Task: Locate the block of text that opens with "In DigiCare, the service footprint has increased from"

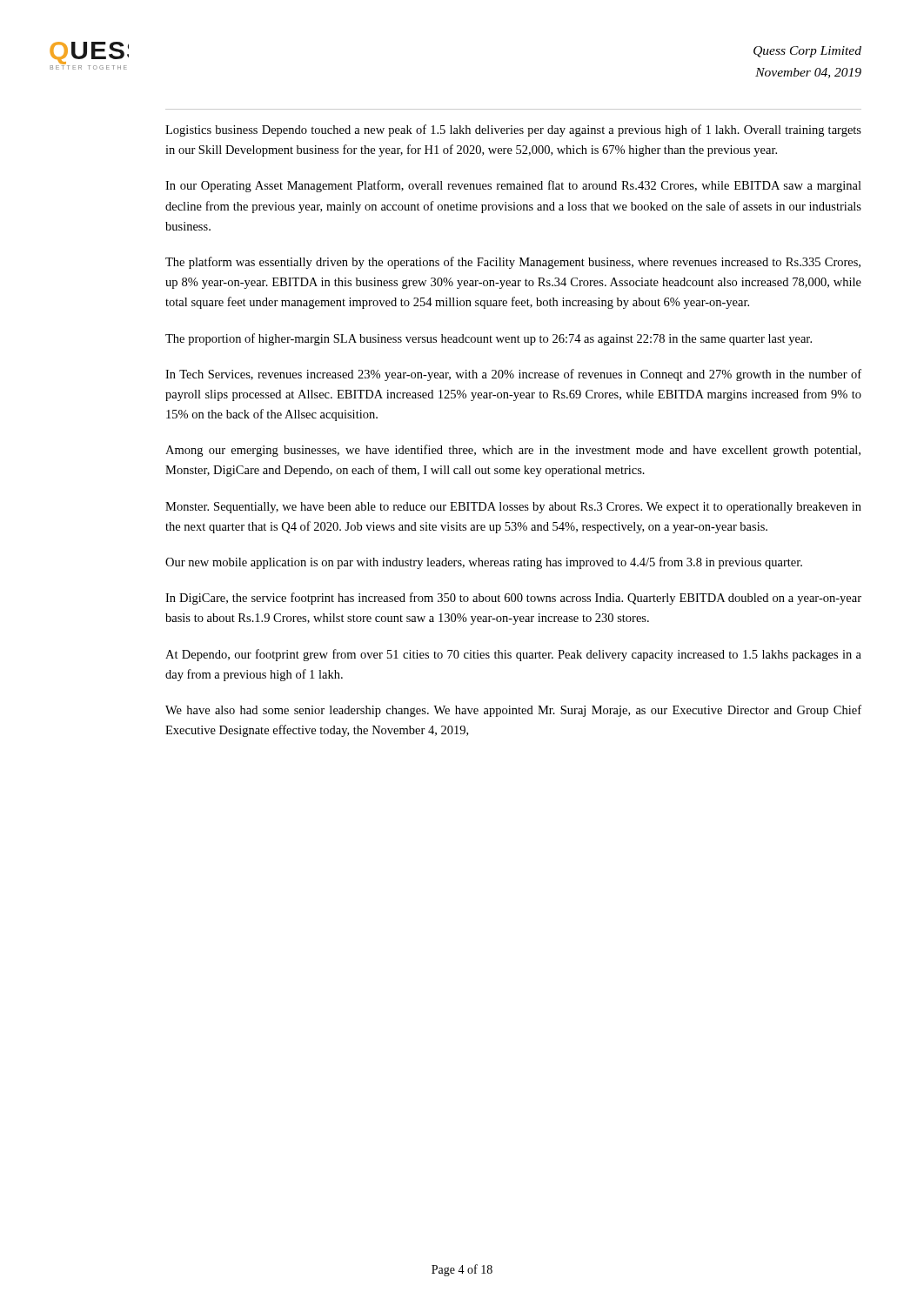Action: pyautogui.click(x=513, y=608)
